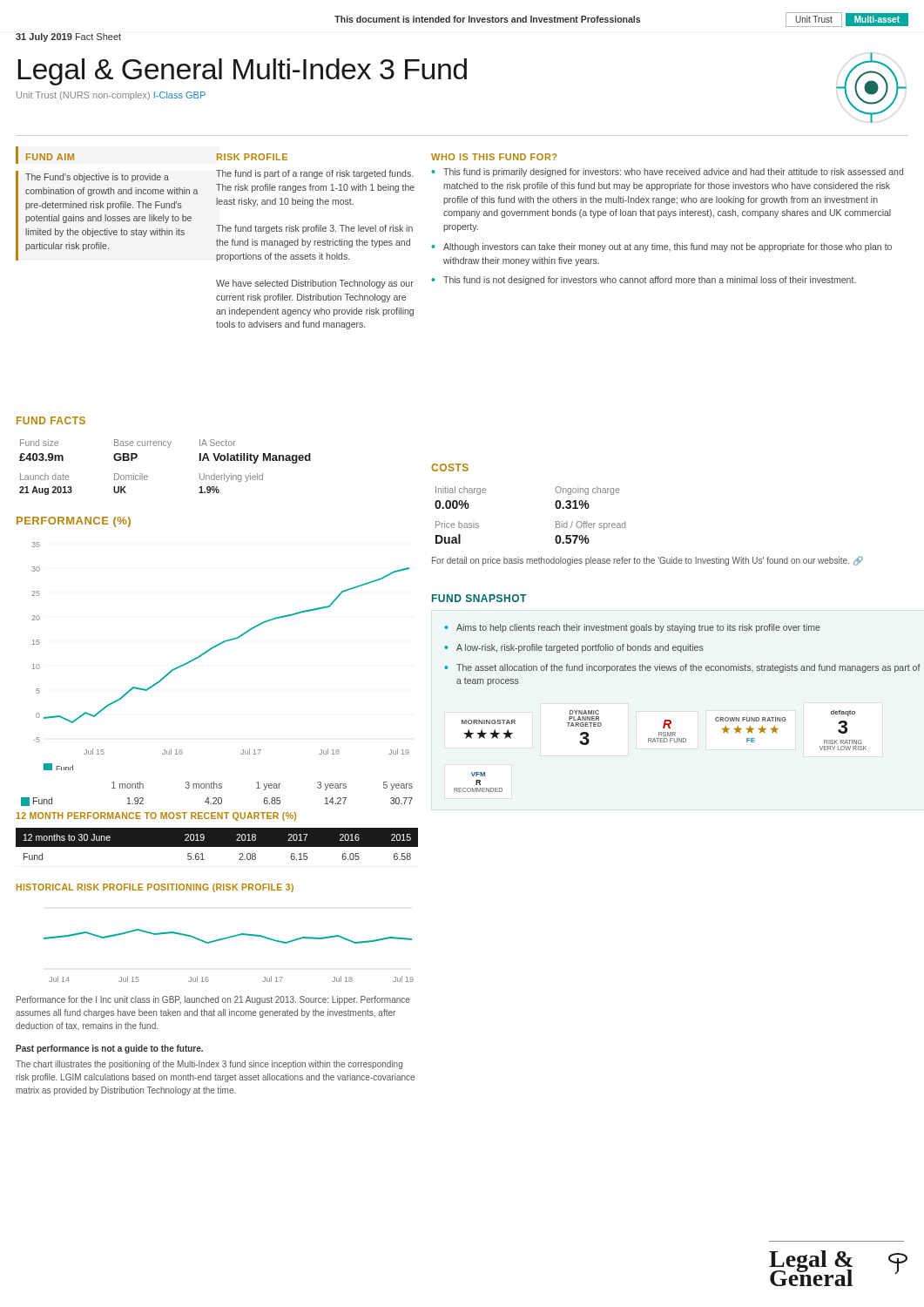Viewport: 924px width, 1307px height.
Task: Locate the section header that reads "RISK PROFILE"
Action: (x=252, y=157)
